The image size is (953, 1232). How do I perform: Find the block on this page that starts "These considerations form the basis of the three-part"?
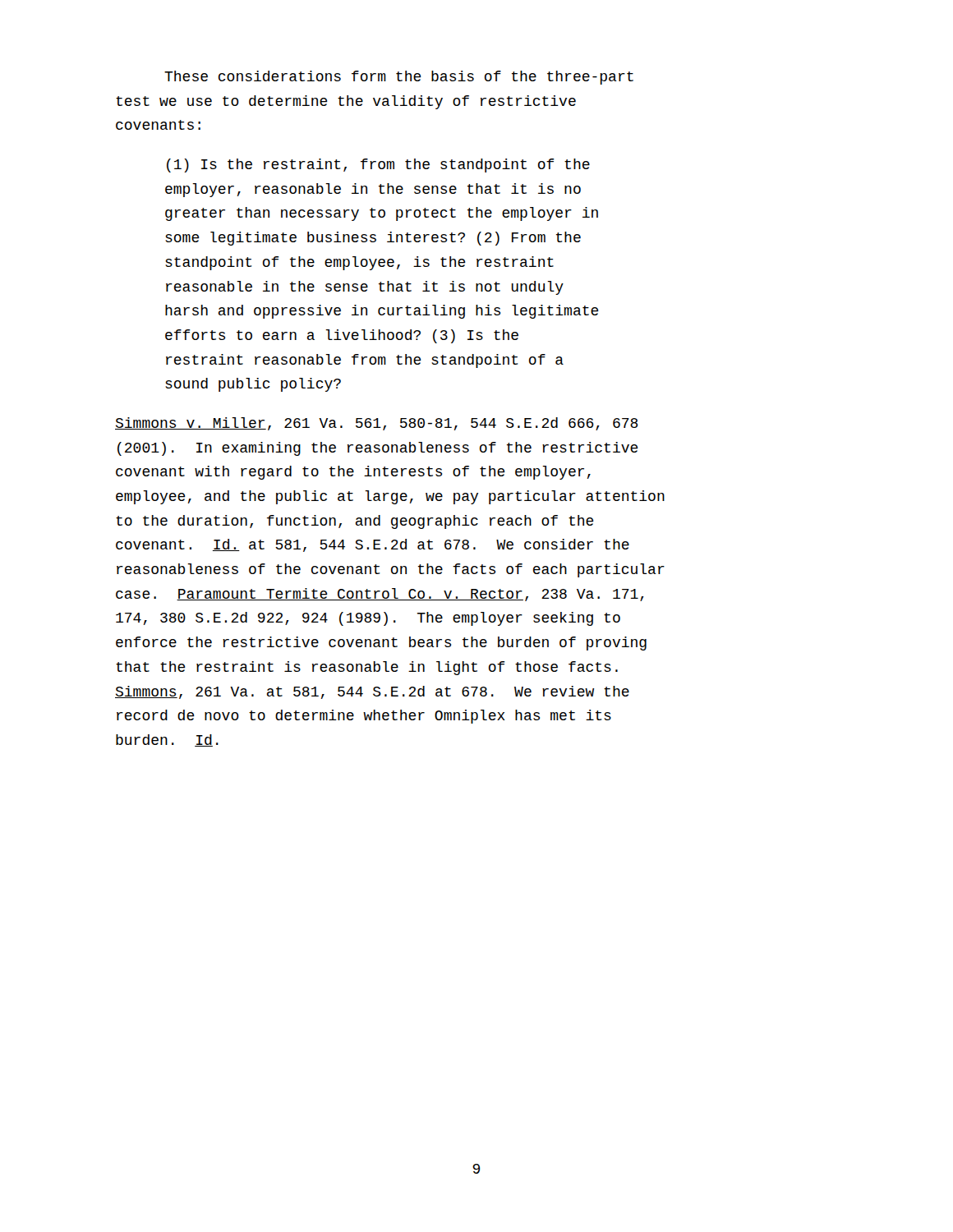pos(476,102)
